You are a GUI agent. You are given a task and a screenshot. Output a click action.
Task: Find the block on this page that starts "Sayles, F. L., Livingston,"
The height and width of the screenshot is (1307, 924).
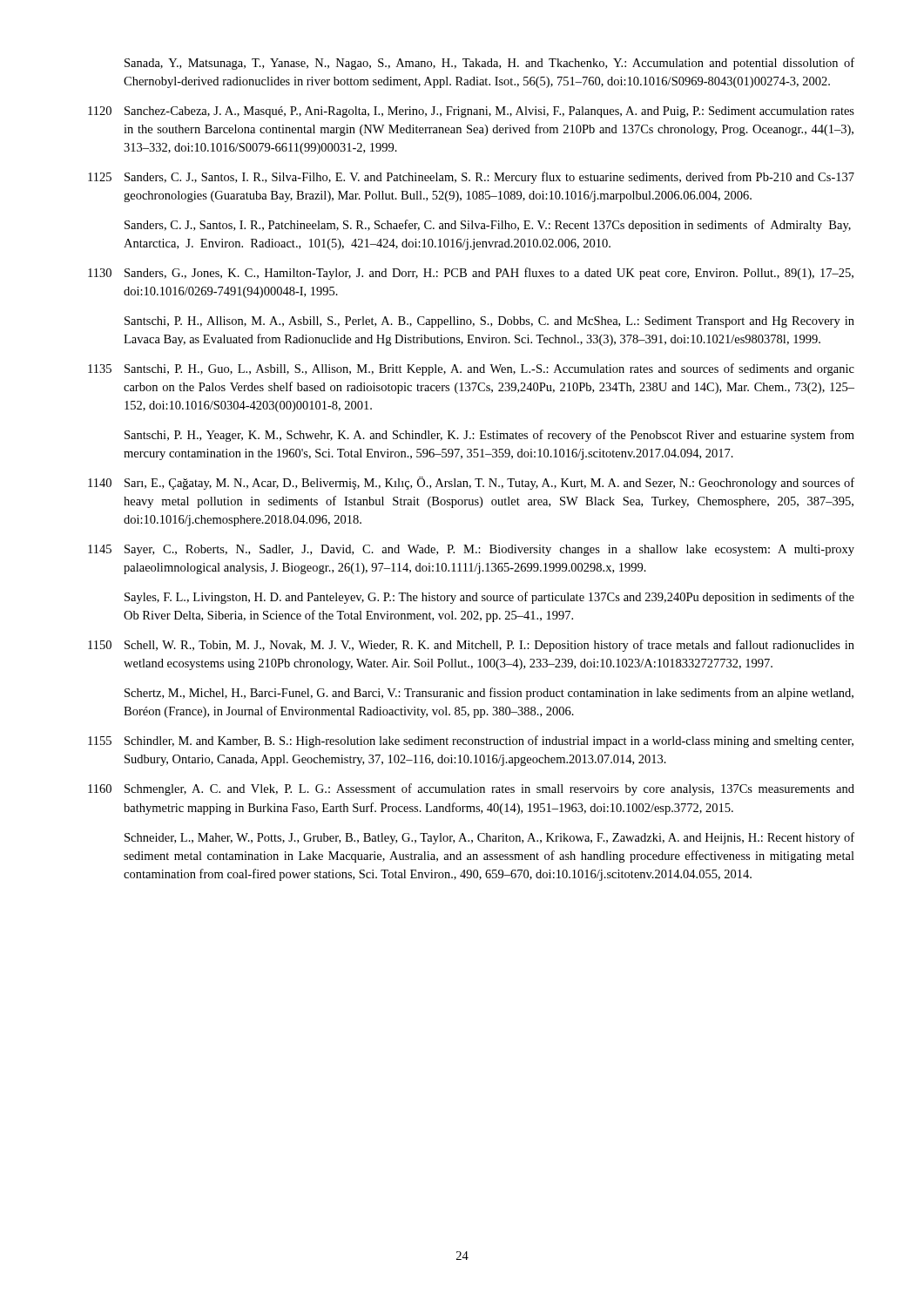click(x=489, y=606)
